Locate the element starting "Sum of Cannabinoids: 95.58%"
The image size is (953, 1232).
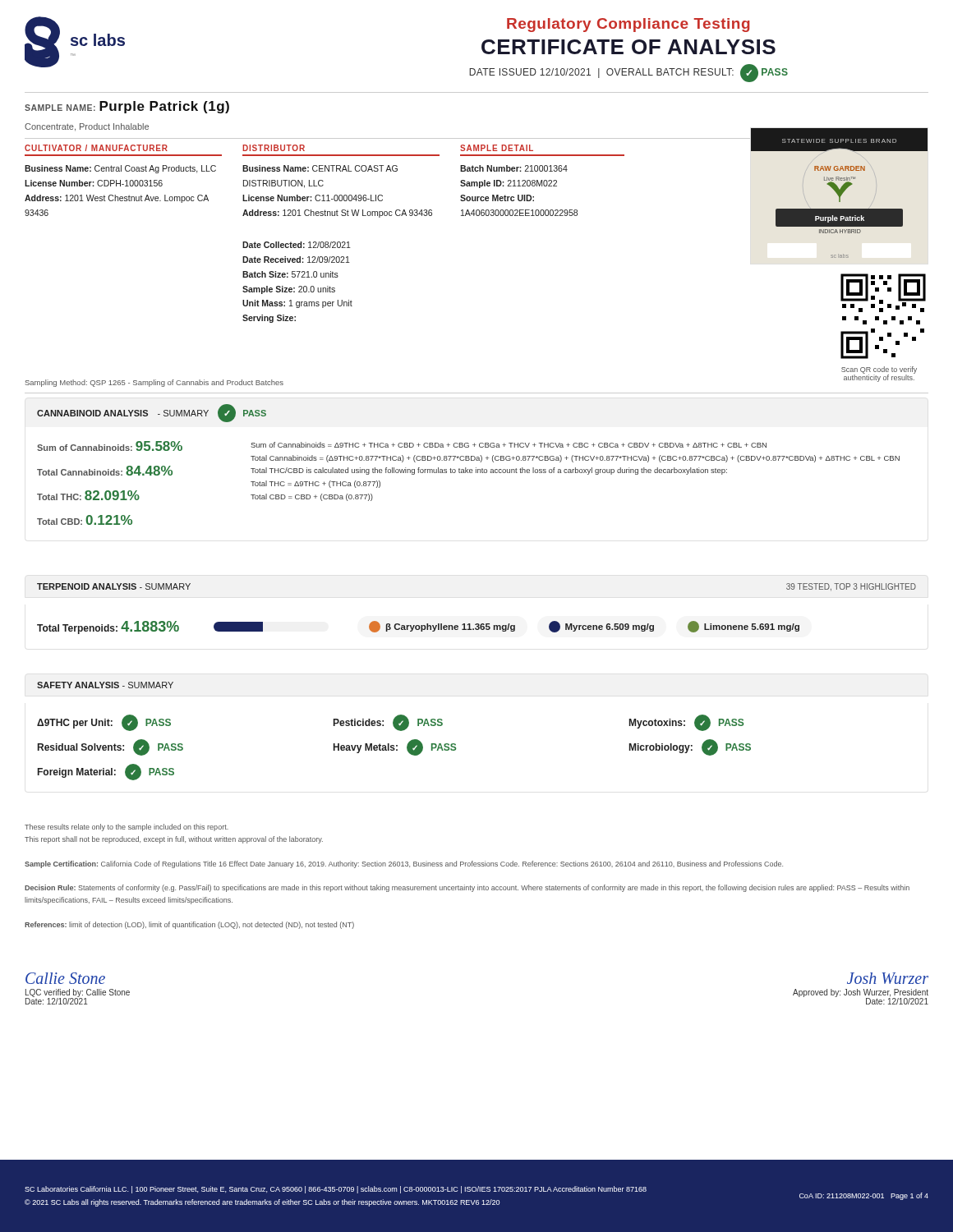[x=110, y=446]
